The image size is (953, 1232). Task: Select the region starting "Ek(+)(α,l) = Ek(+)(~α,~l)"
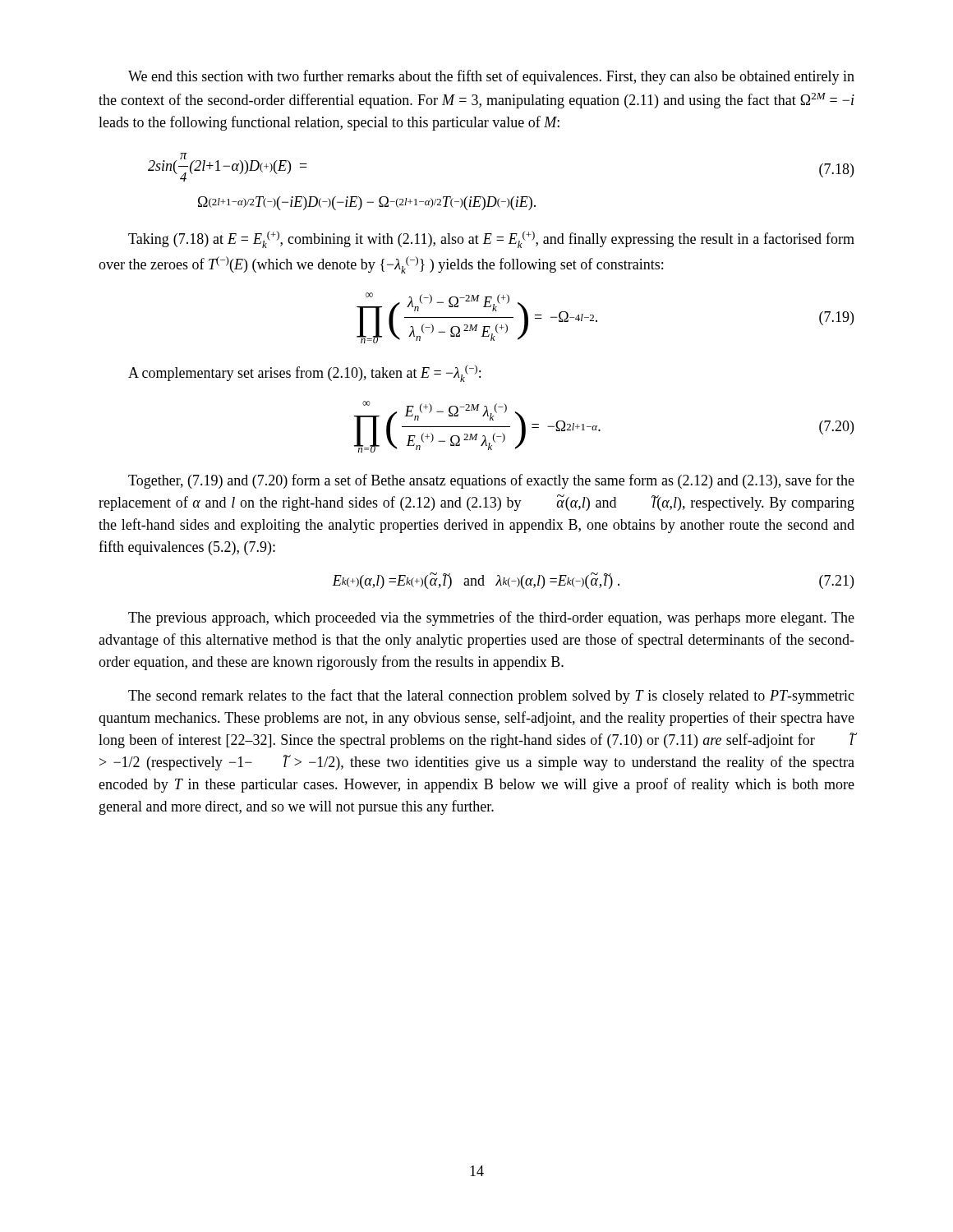coord(593,581)
